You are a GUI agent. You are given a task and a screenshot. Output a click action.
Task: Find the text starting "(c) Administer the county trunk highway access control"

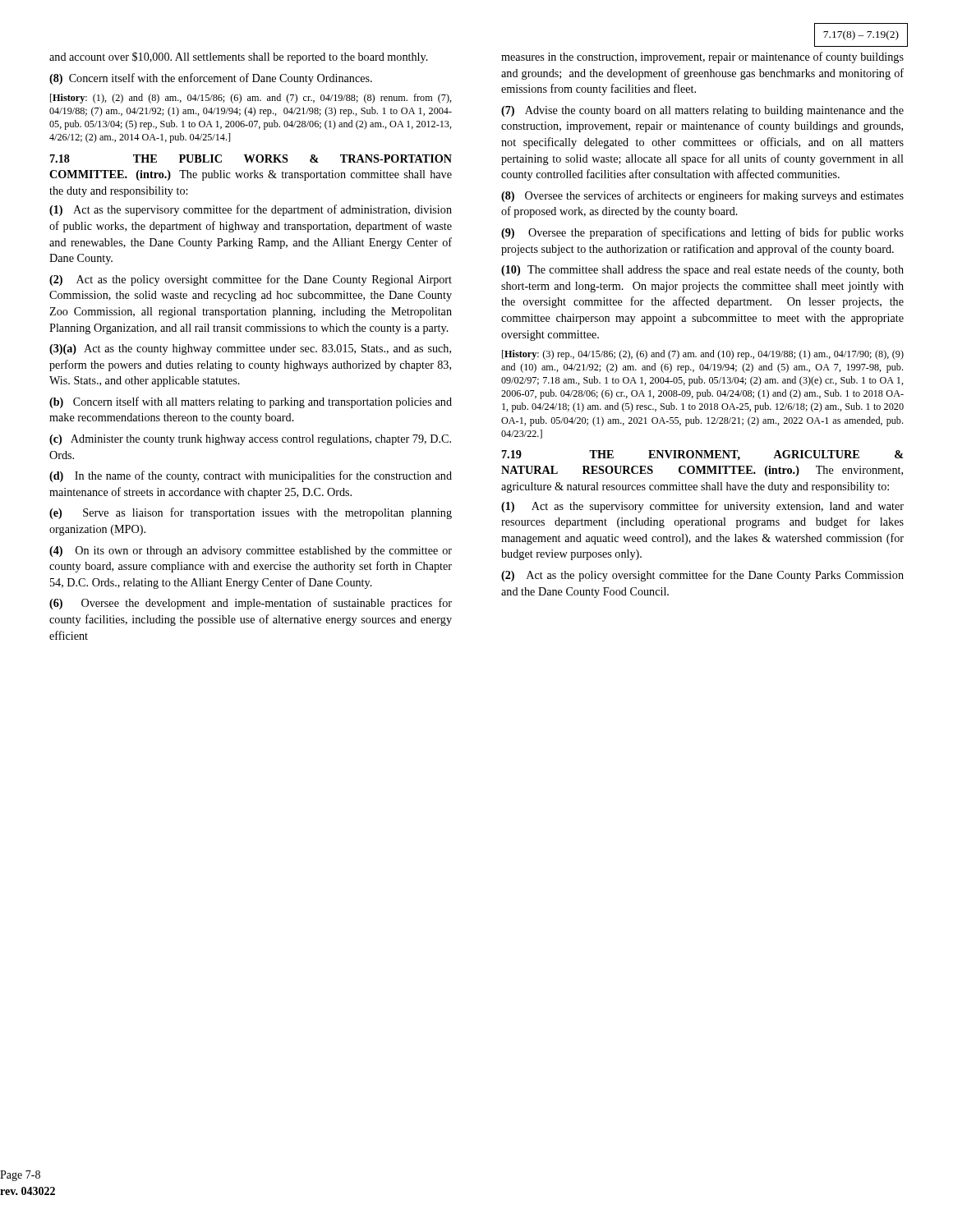coord(251,447)
